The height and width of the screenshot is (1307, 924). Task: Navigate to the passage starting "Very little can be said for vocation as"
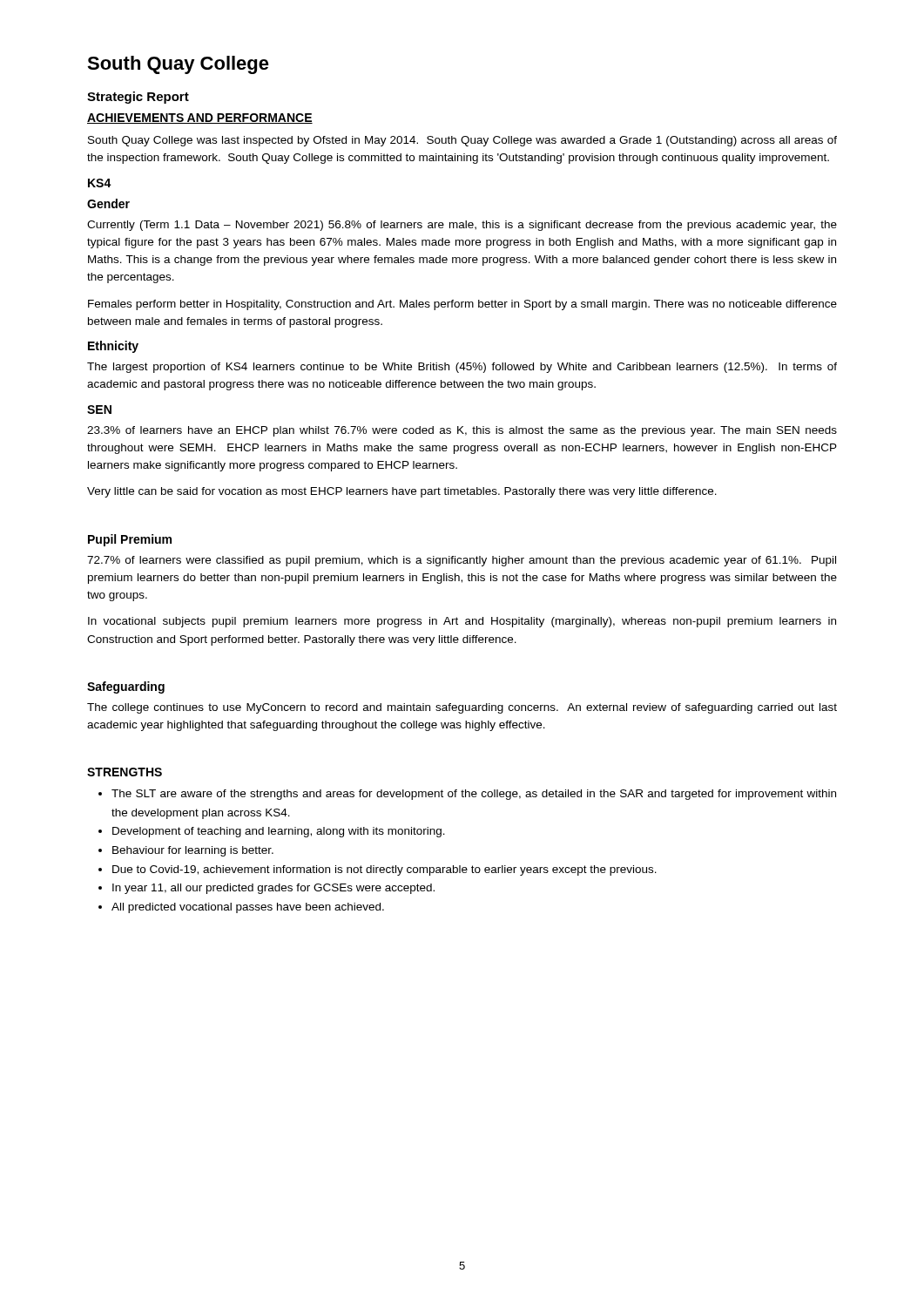pyautogui.click(x=402, y=491)
